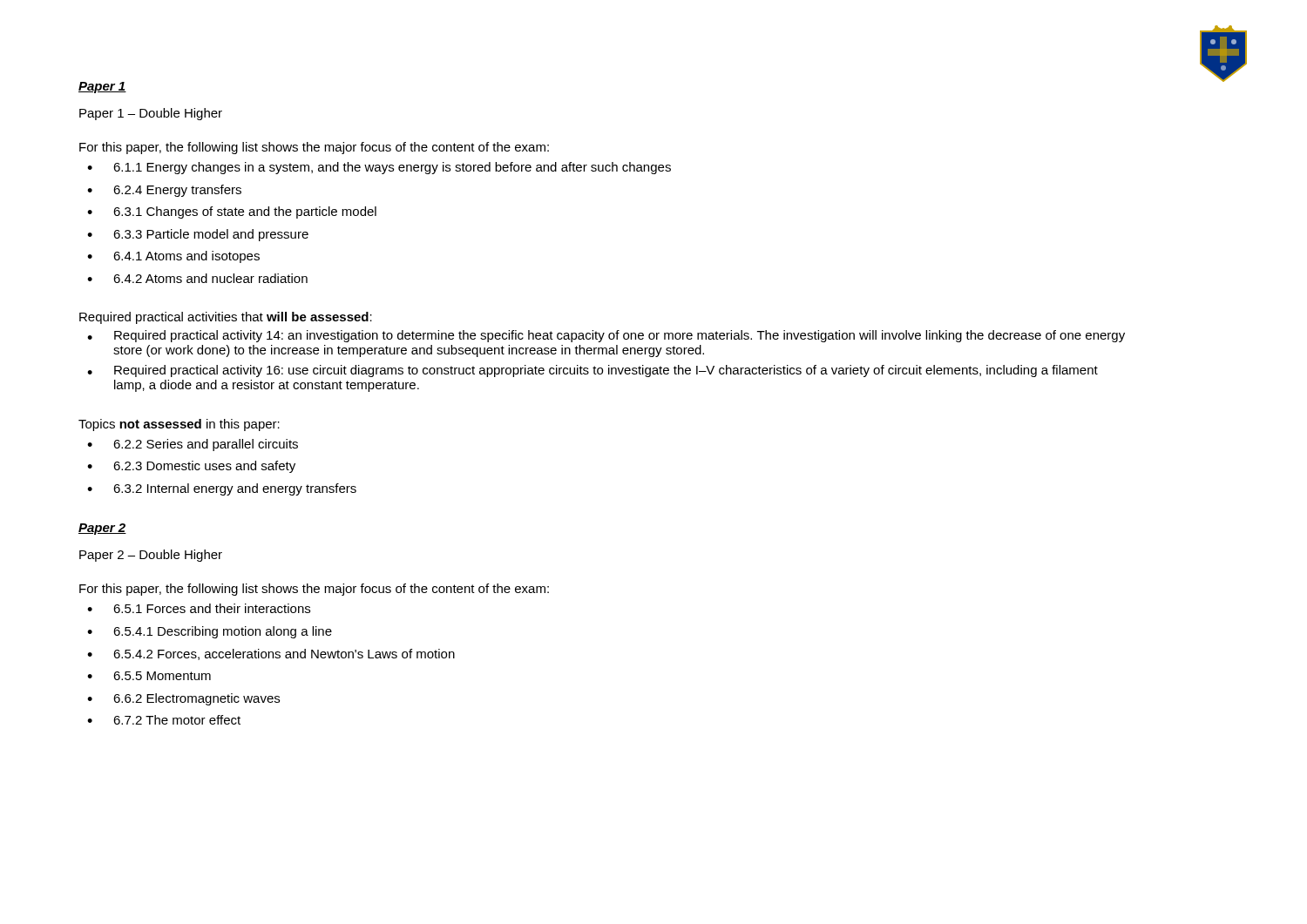
Task: Select the list item with the text "• Required practical activity 14:"
Action: click(x=606, y=342)
